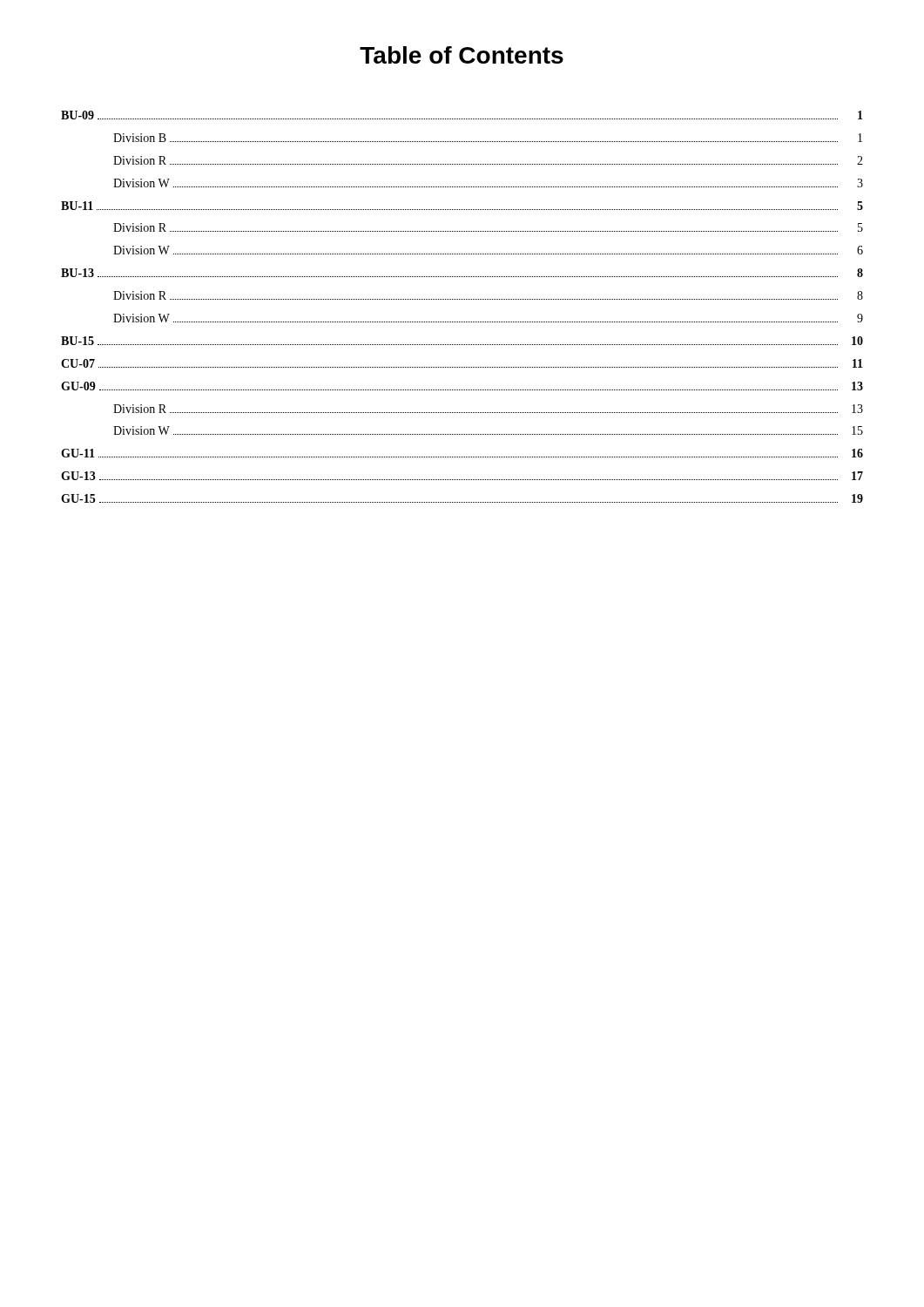Find the passage starting "GU-11 16"
The width and height of the screenshot is (924, 1307).
(462, 454)
